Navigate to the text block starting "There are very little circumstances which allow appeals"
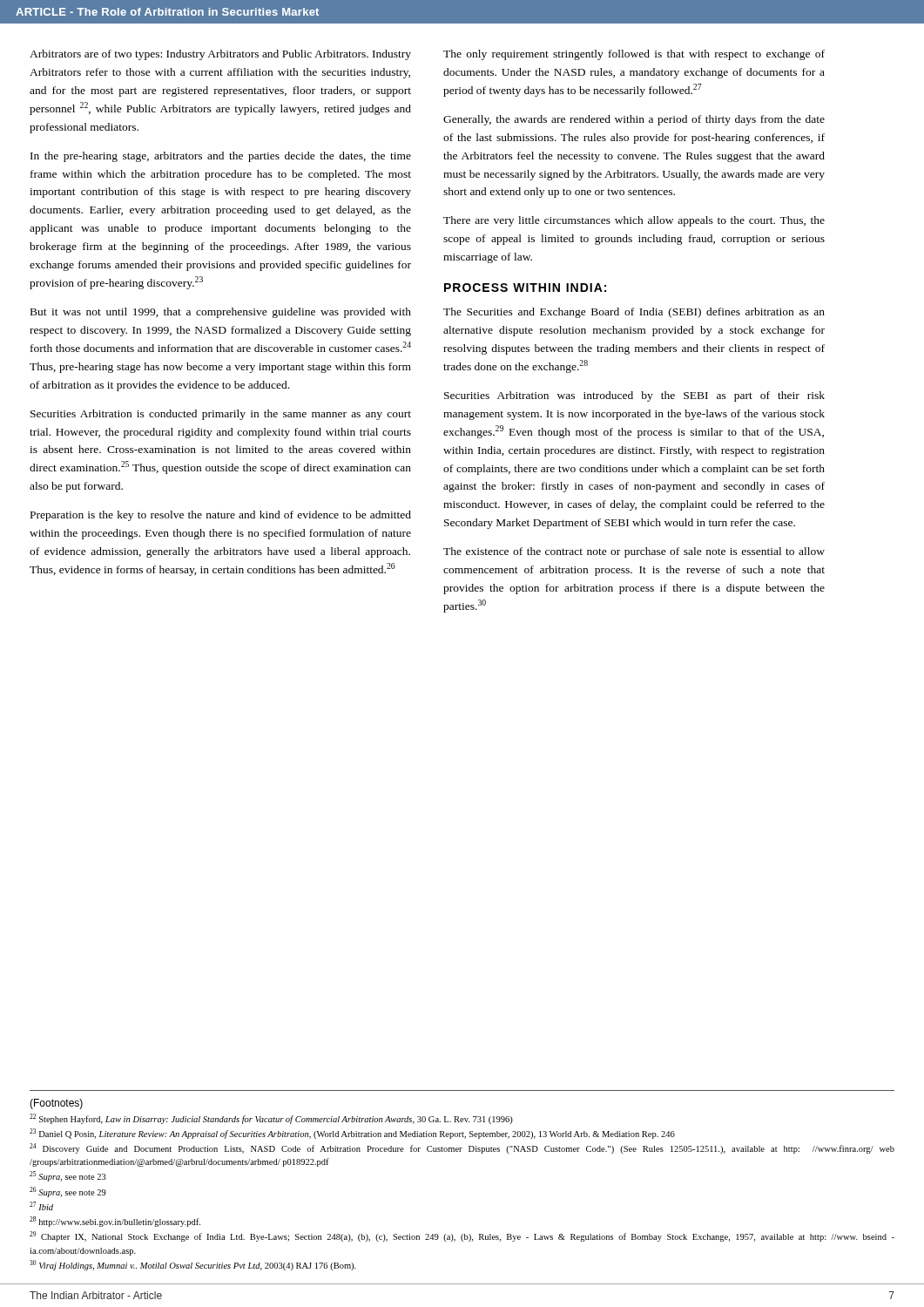Screen dimensions: 1307x924 pyautogui.click(x=634, y=239)
